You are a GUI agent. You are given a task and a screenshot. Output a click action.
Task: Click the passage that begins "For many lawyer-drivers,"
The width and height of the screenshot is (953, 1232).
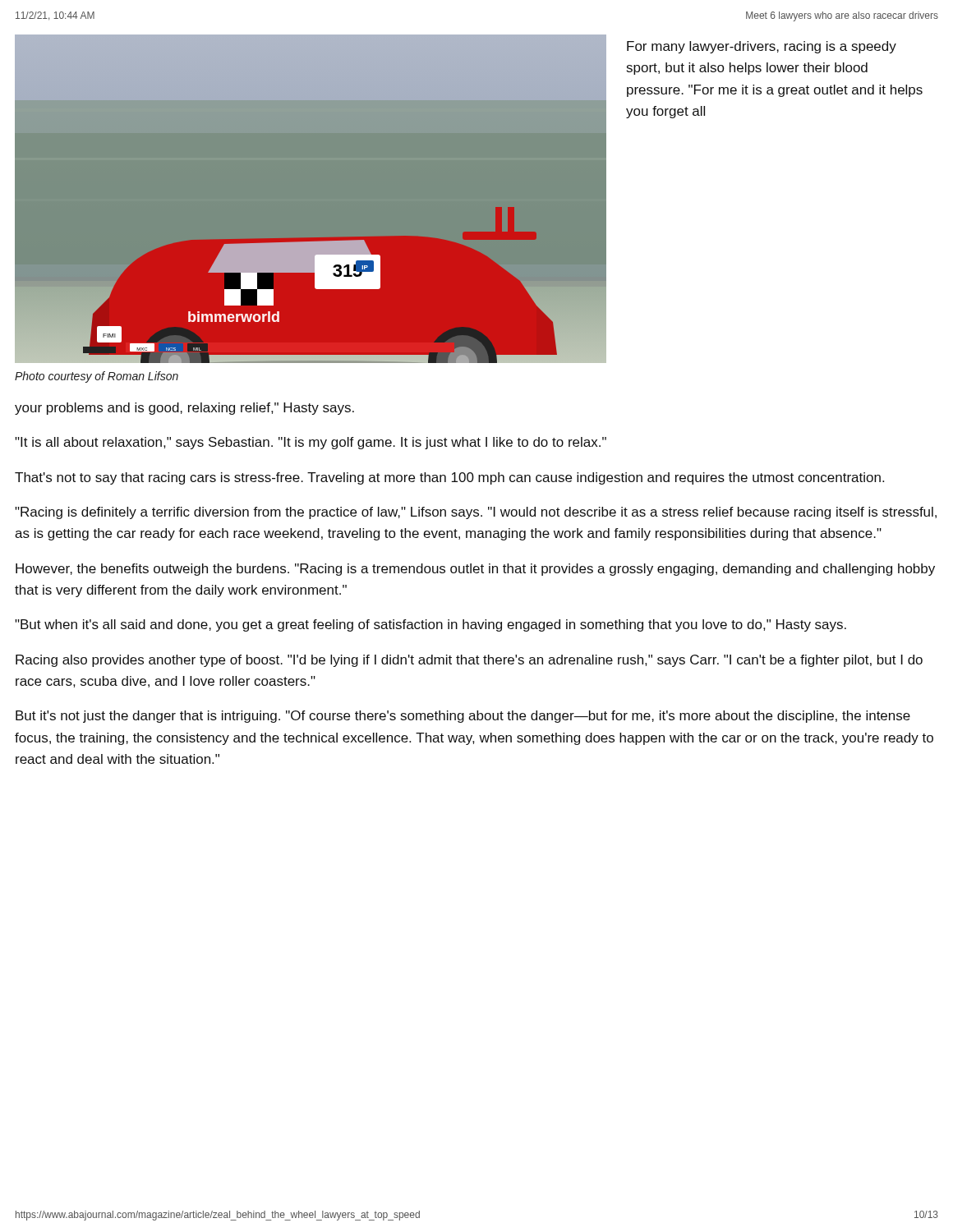[x=774, y=79]
